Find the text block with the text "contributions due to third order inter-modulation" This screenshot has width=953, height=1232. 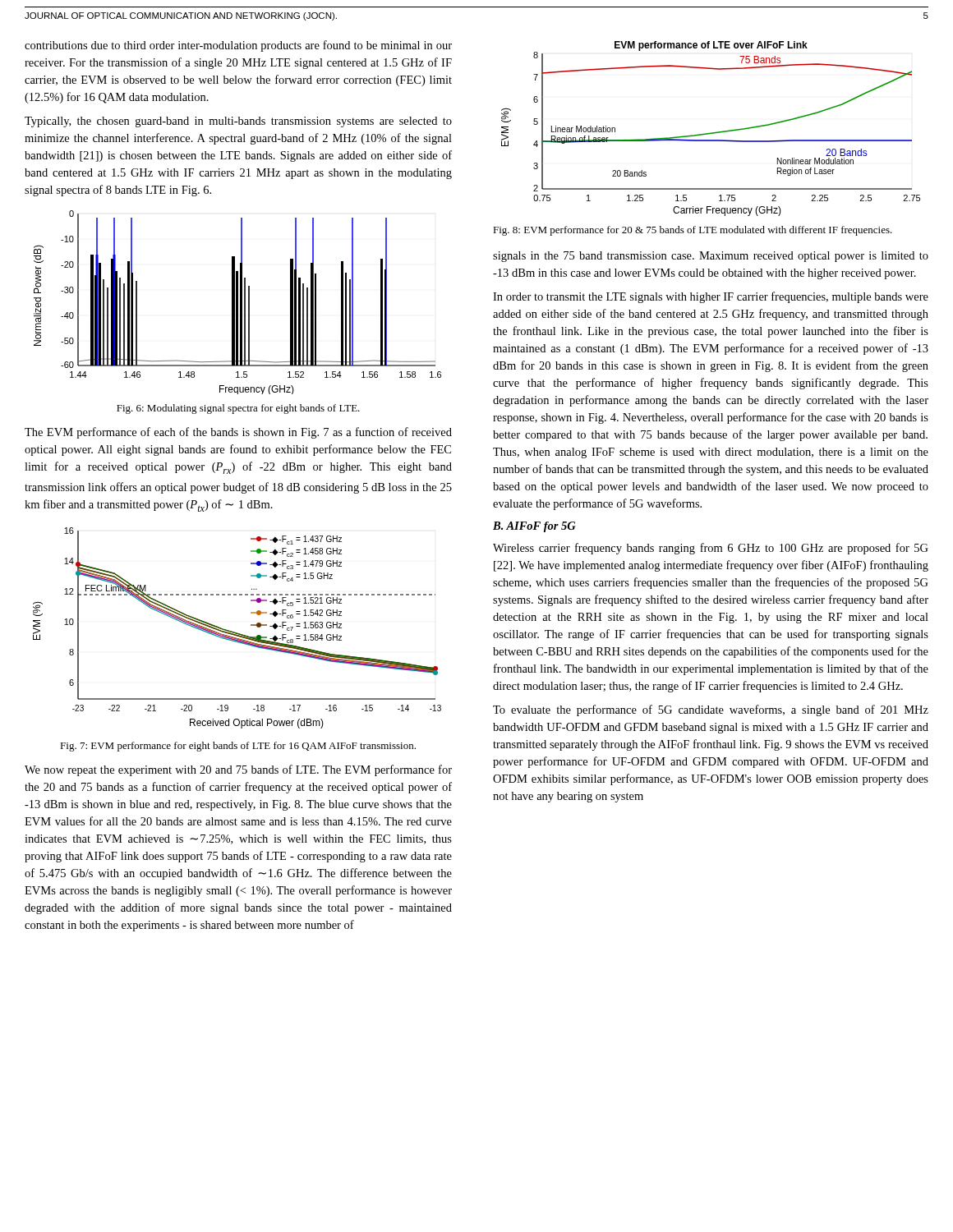point(238,71)
